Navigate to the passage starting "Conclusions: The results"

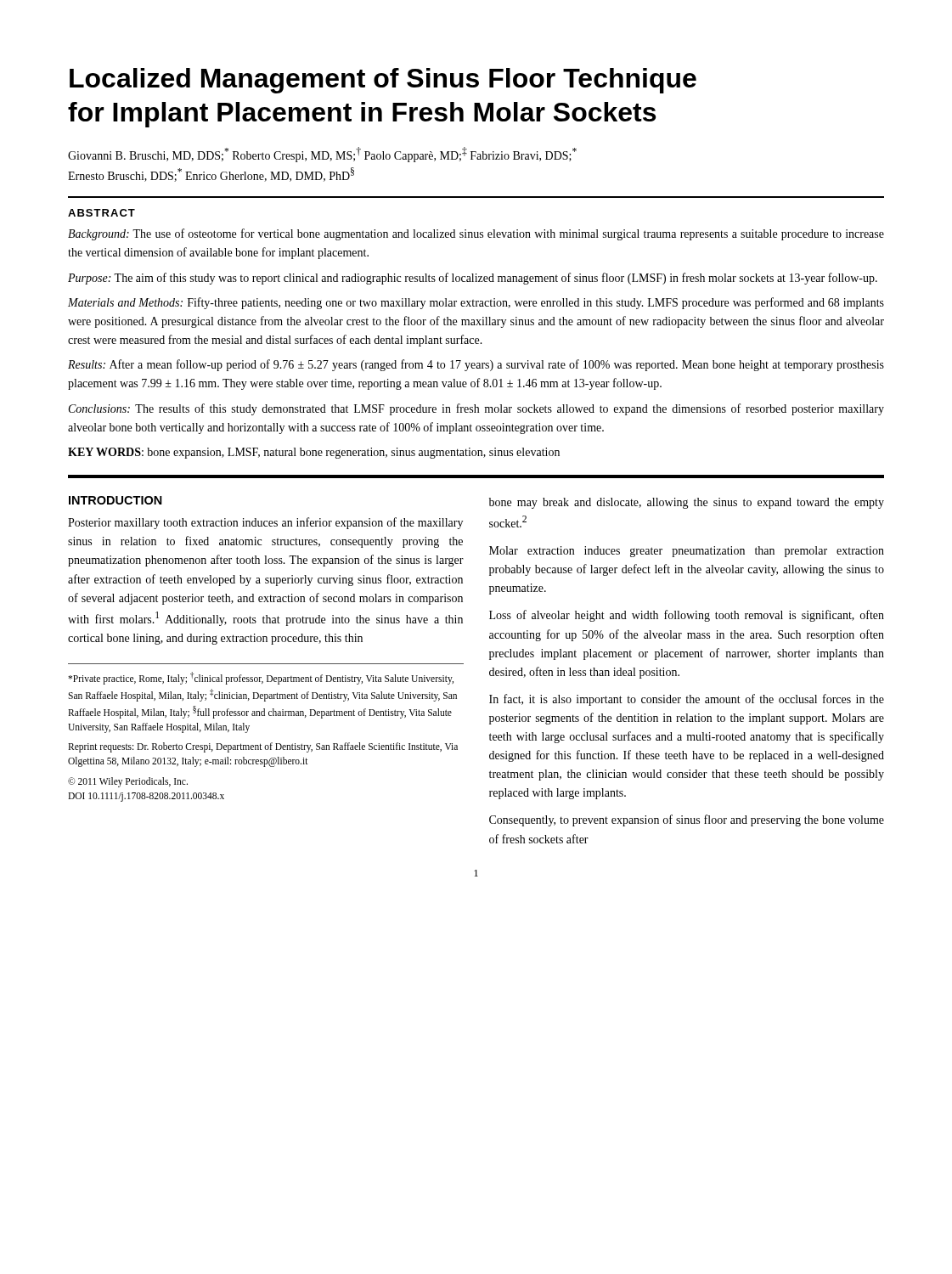tap(476, 418)
